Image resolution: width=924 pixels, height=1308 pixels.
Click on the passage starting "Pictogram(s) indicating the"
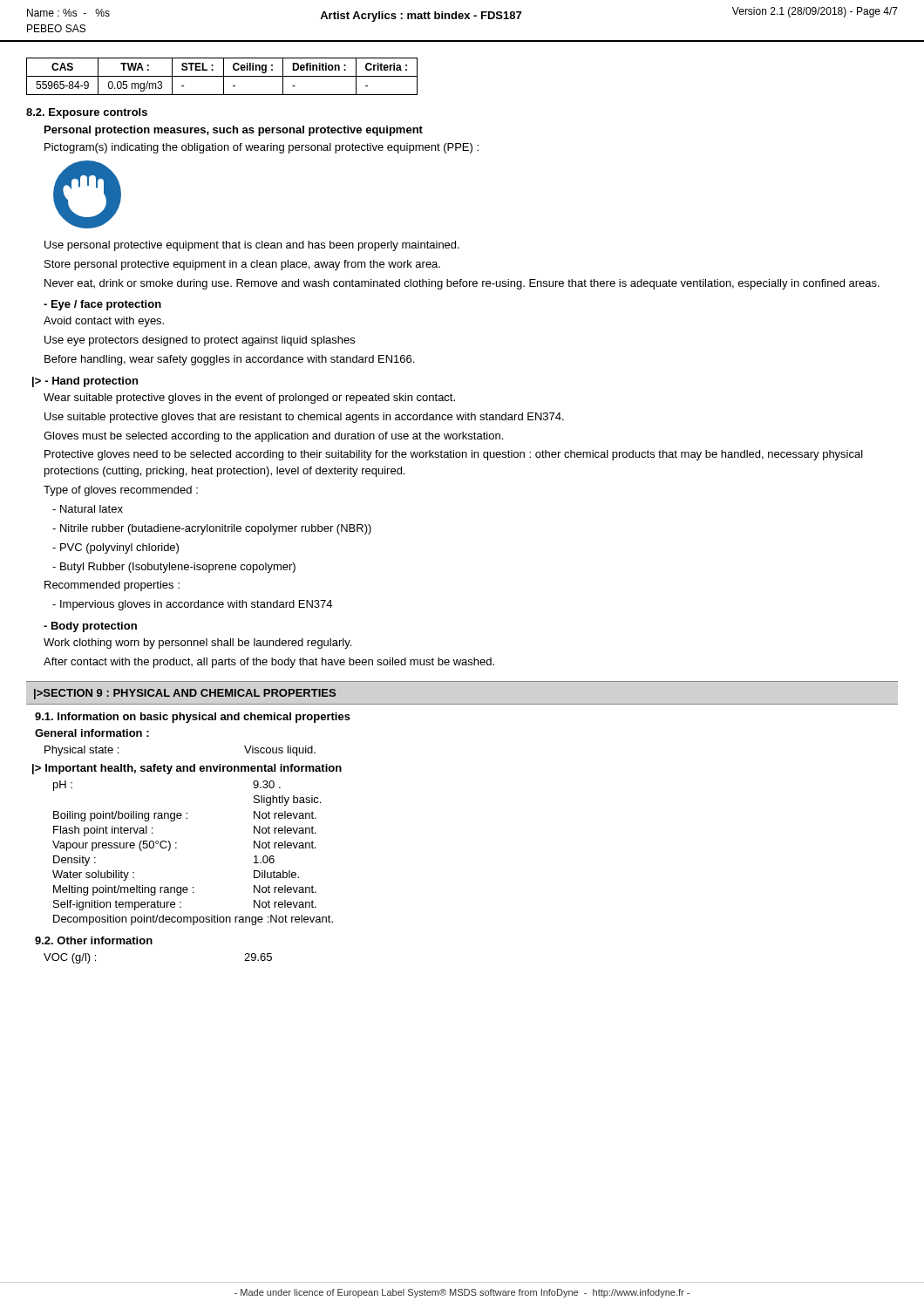(262, 147)
